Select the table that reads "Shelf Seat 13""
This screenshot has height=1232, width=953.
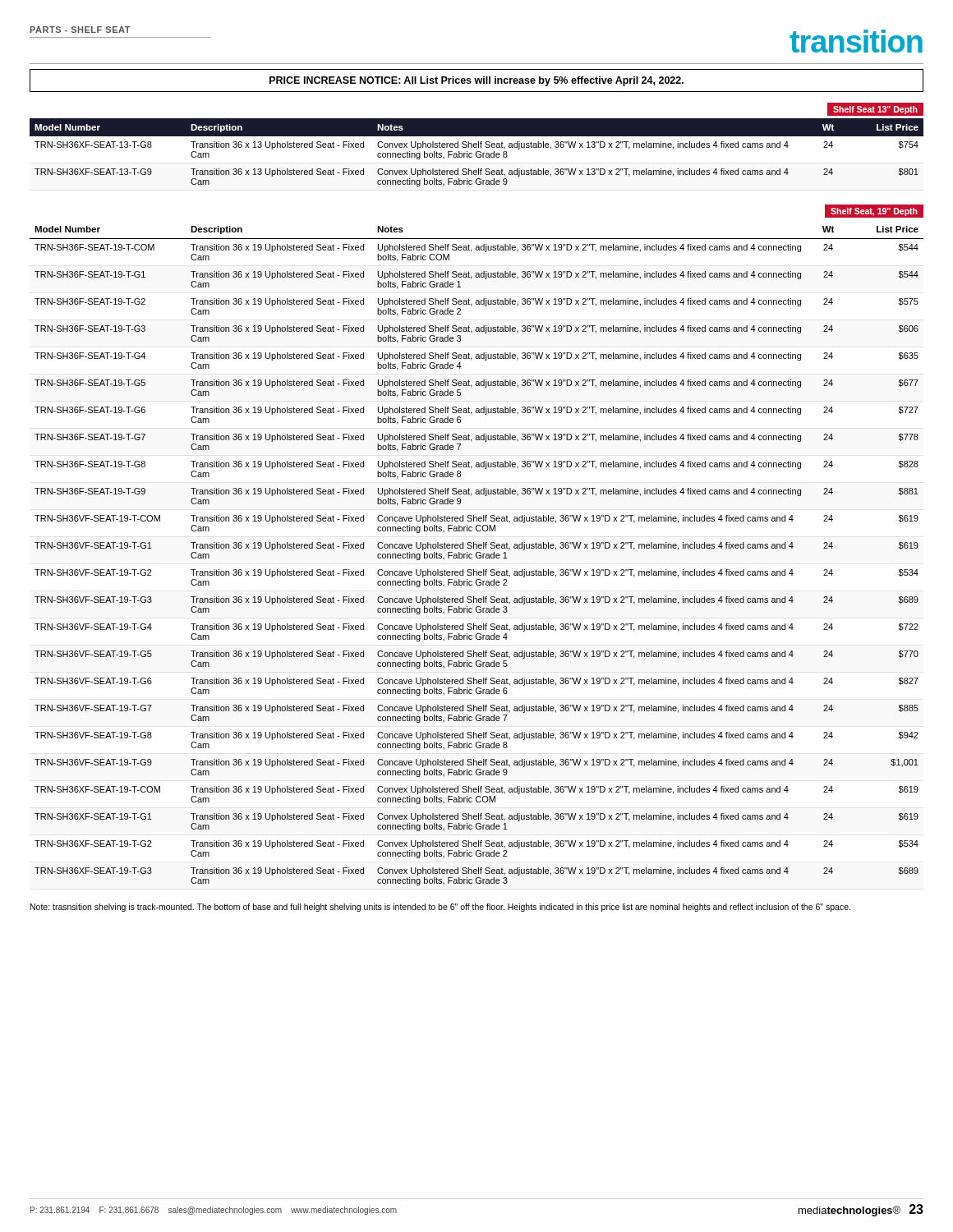point(476,145)
